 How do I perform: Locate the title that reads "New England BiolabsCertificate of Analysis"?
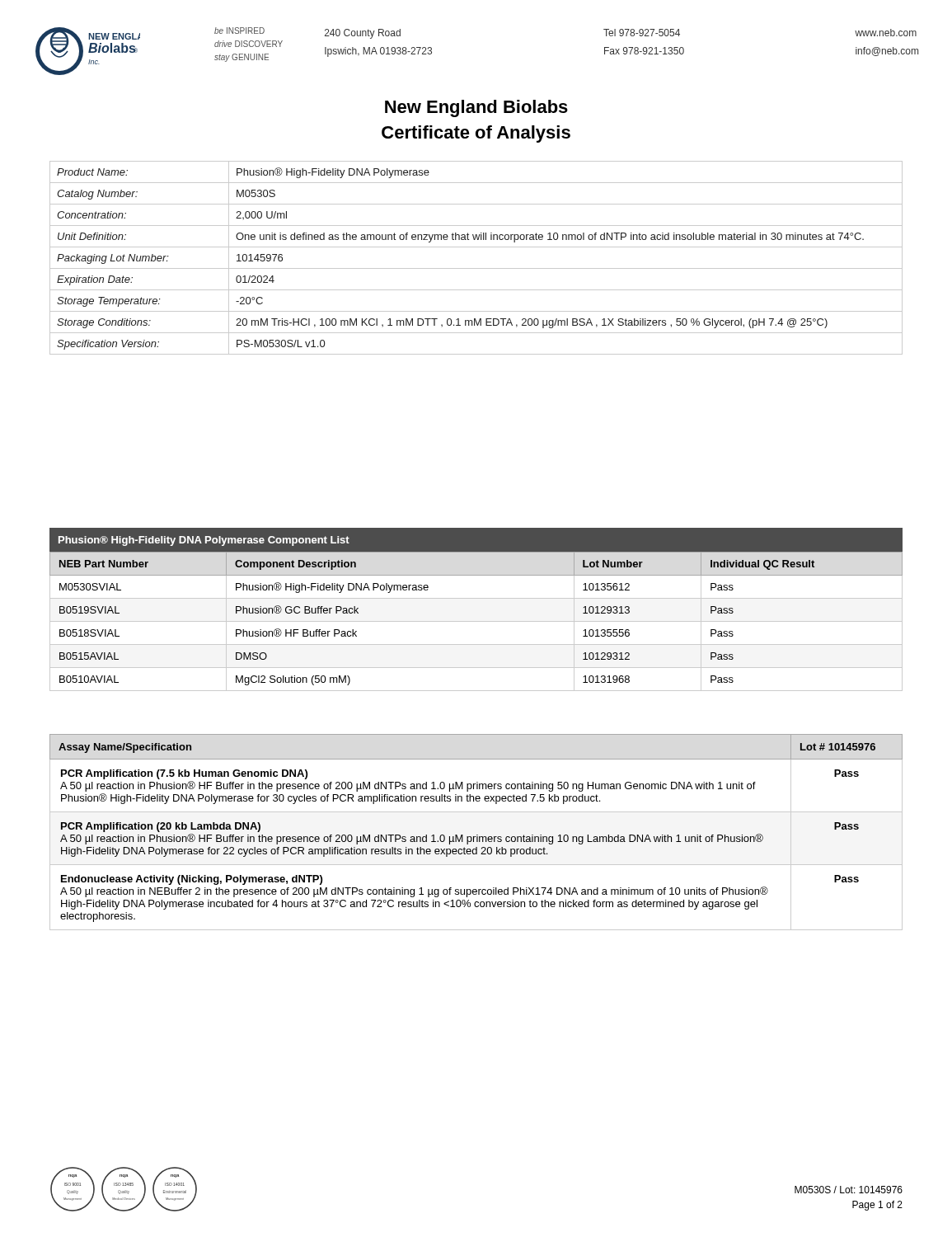tap(476, 120)
